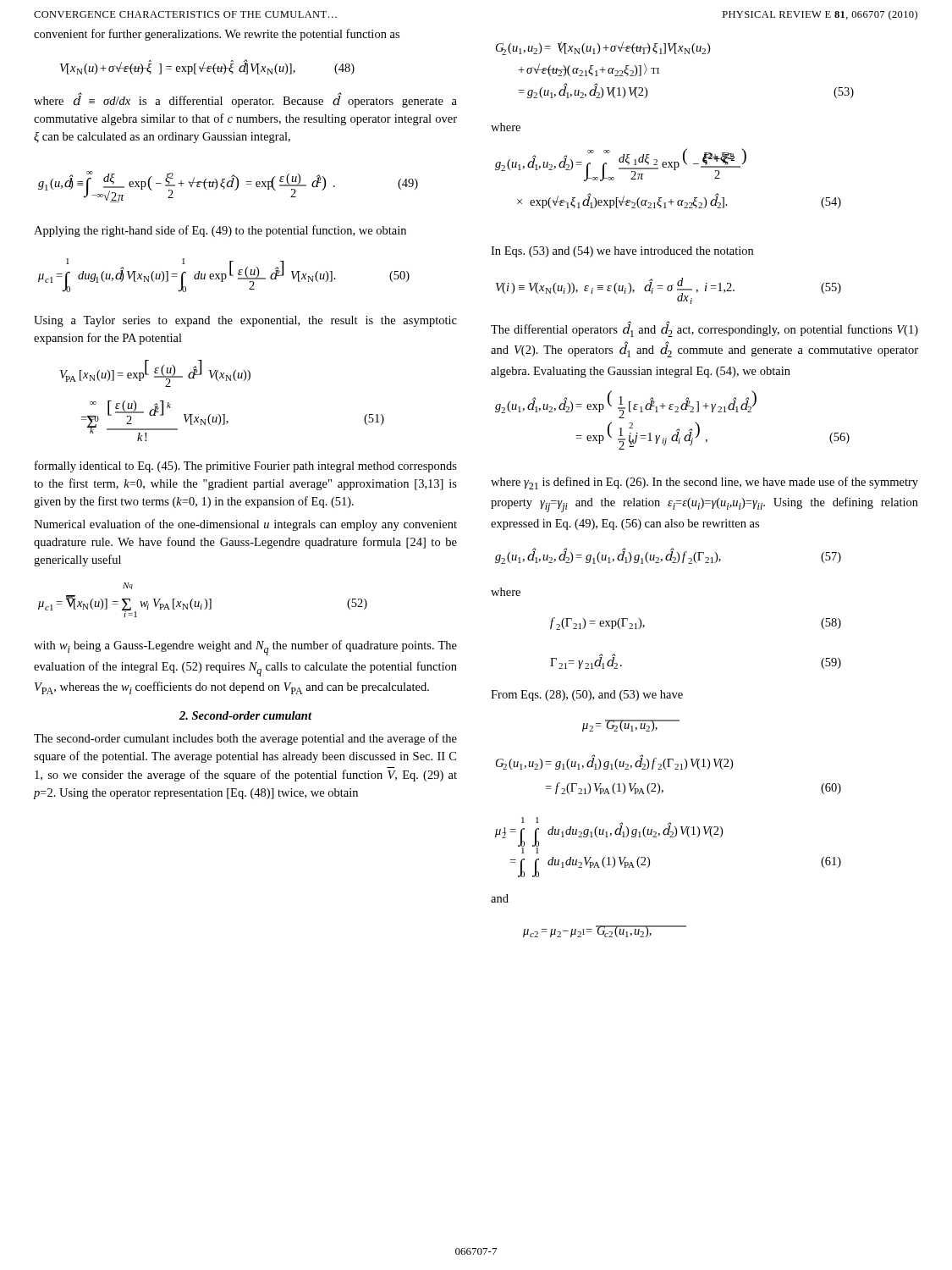Image resolution: width=952 pixels, height=1270 pixels.
Task: Locate the block of text that opens with "Applying the right-hand side of"
Action: point(245,231)
